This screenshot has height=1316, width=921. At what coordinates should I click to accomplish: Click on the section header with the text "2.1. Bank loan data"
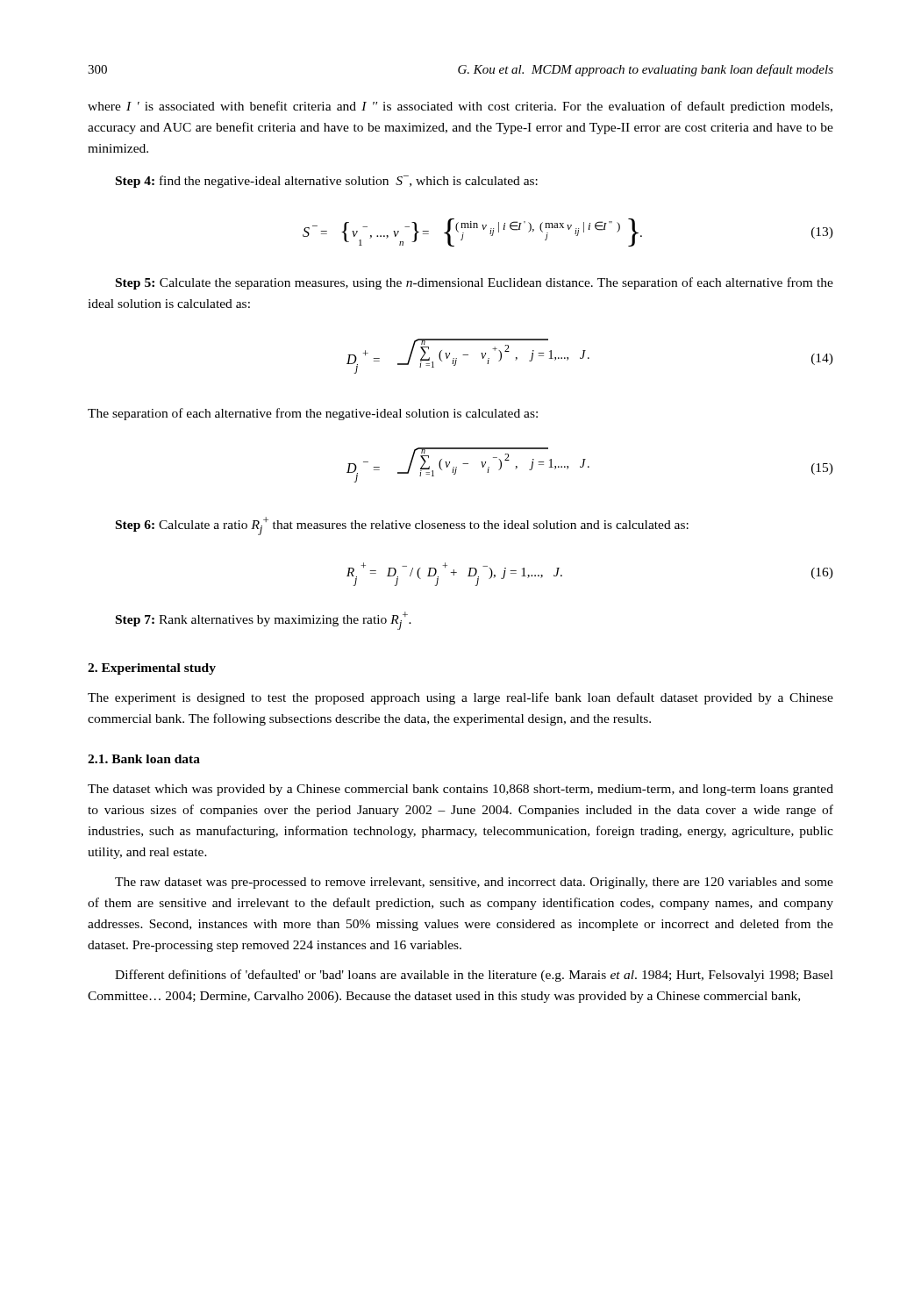click(x=144, y=759)
